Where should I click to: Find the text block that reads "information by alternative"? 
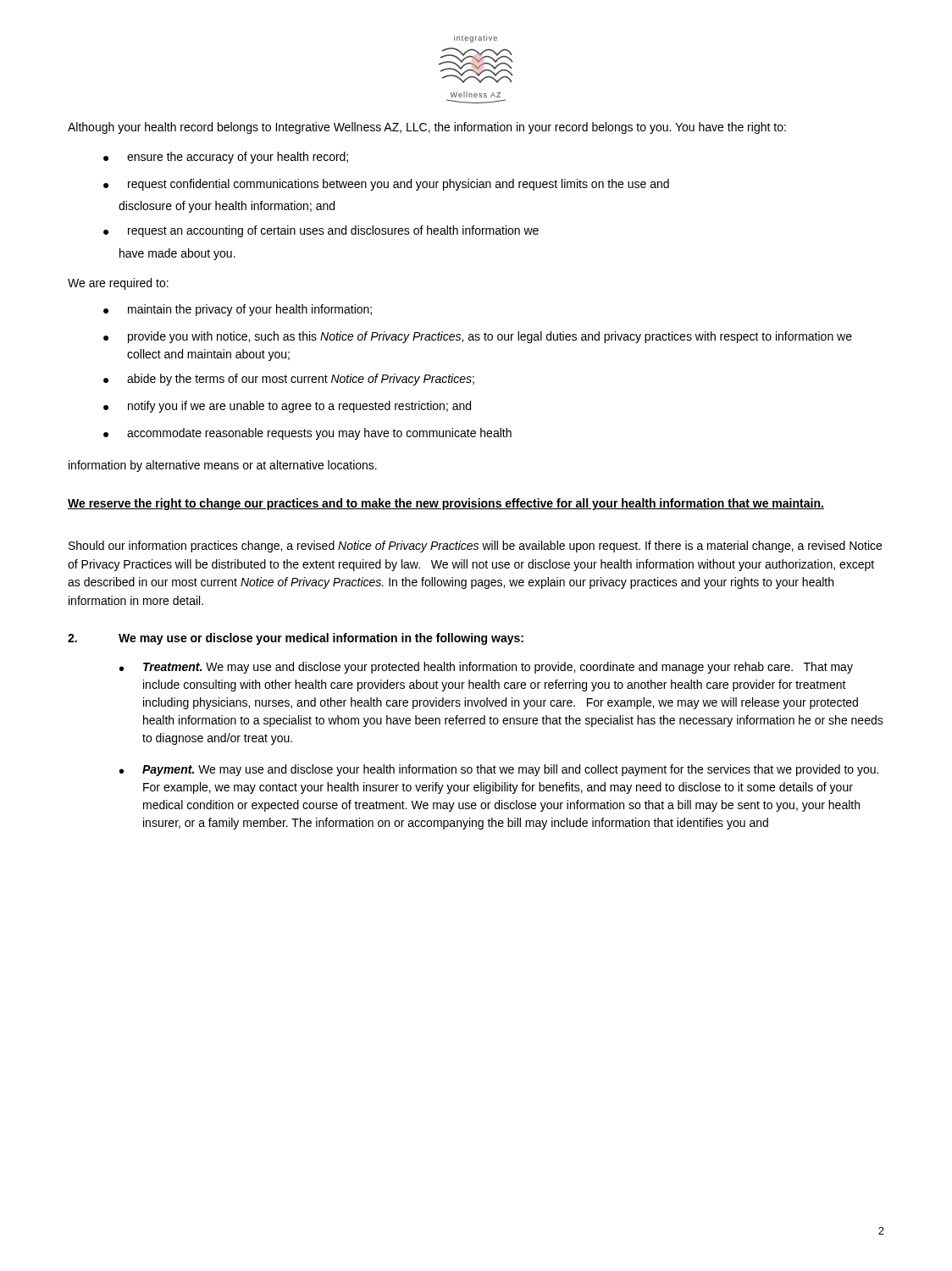223,465
